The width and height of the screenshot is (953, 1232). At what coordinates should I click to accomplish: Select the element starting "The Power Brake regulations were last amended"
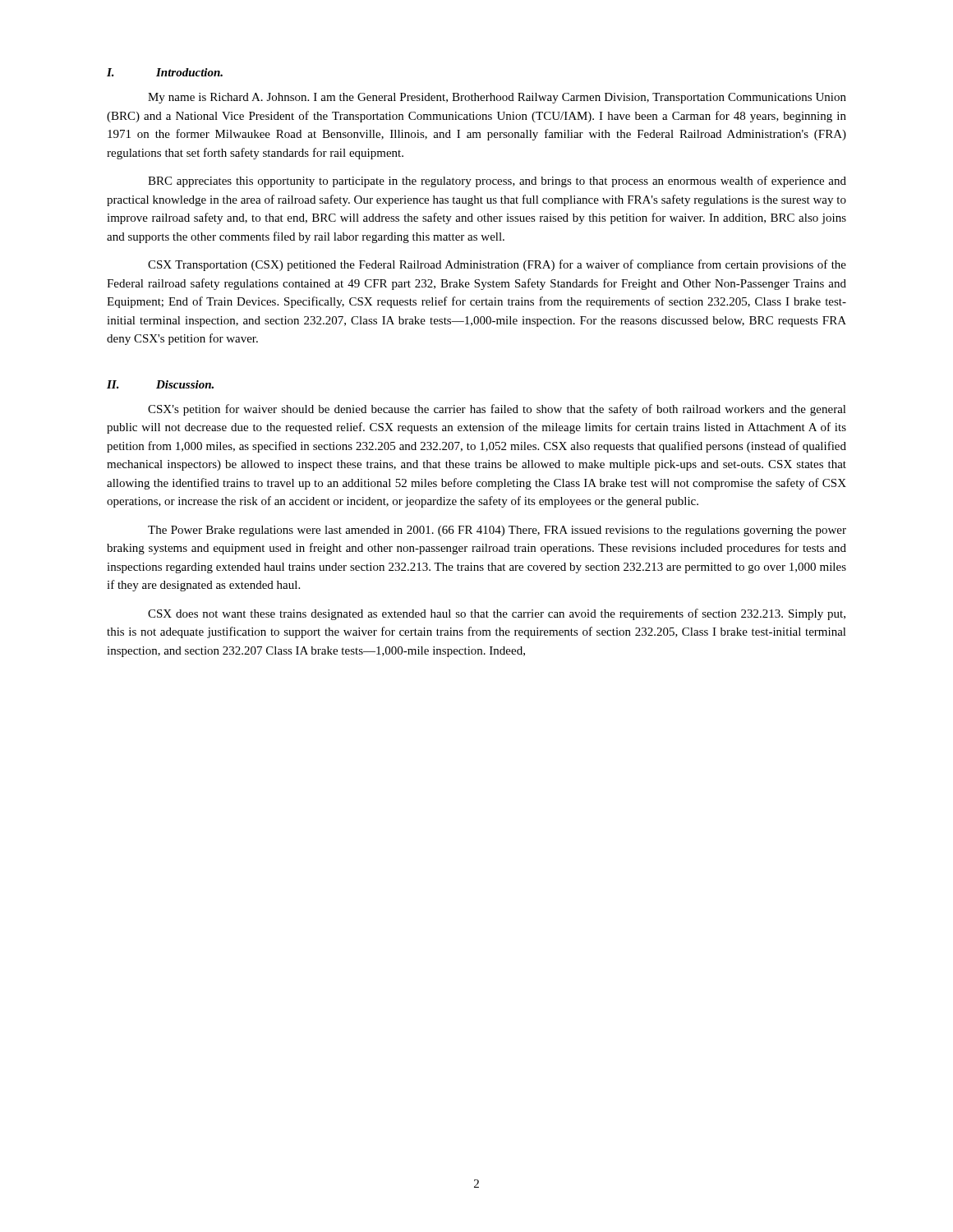476,557
